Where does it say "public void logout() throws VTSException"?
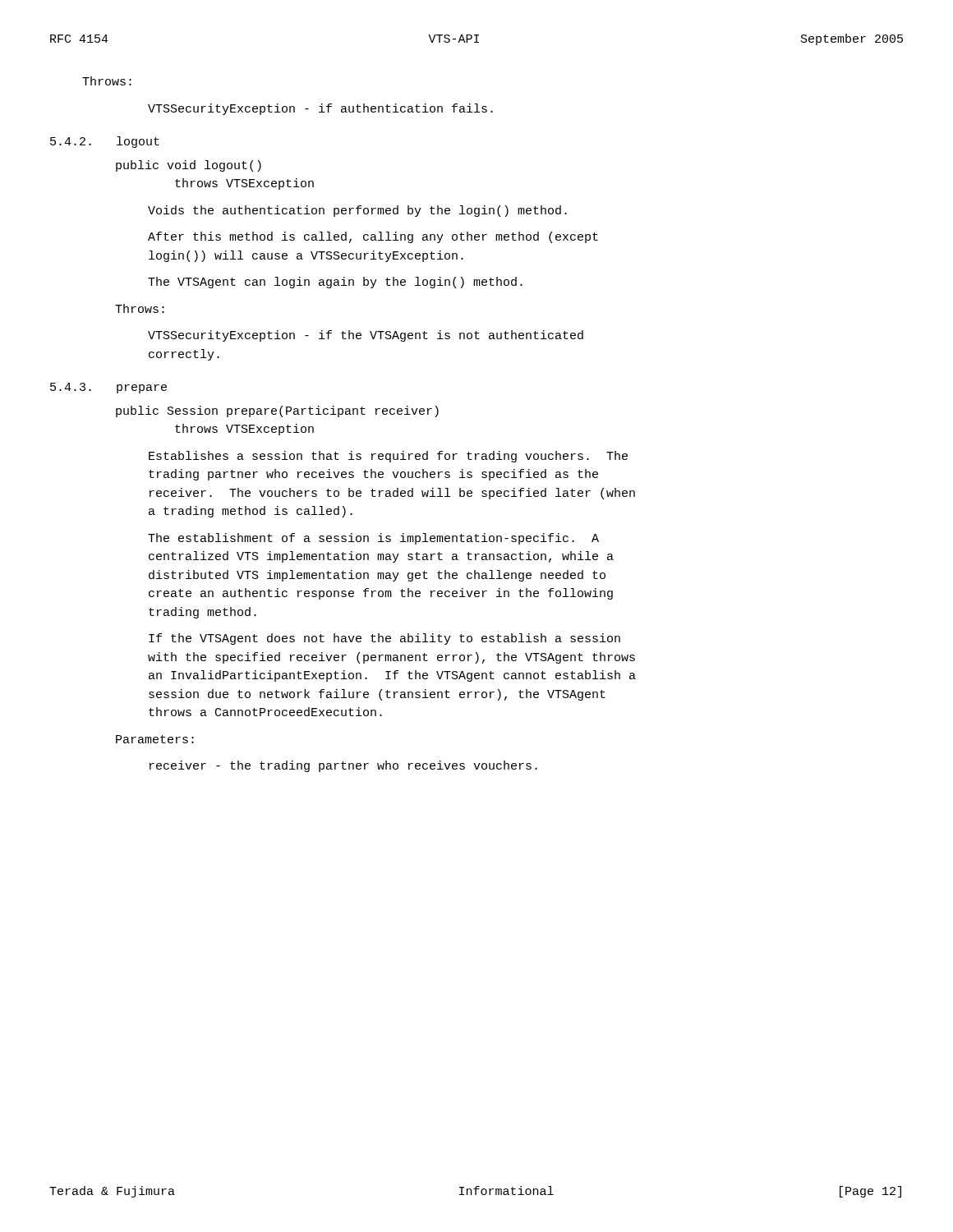Screen dimensions: 1232x953 215,175
